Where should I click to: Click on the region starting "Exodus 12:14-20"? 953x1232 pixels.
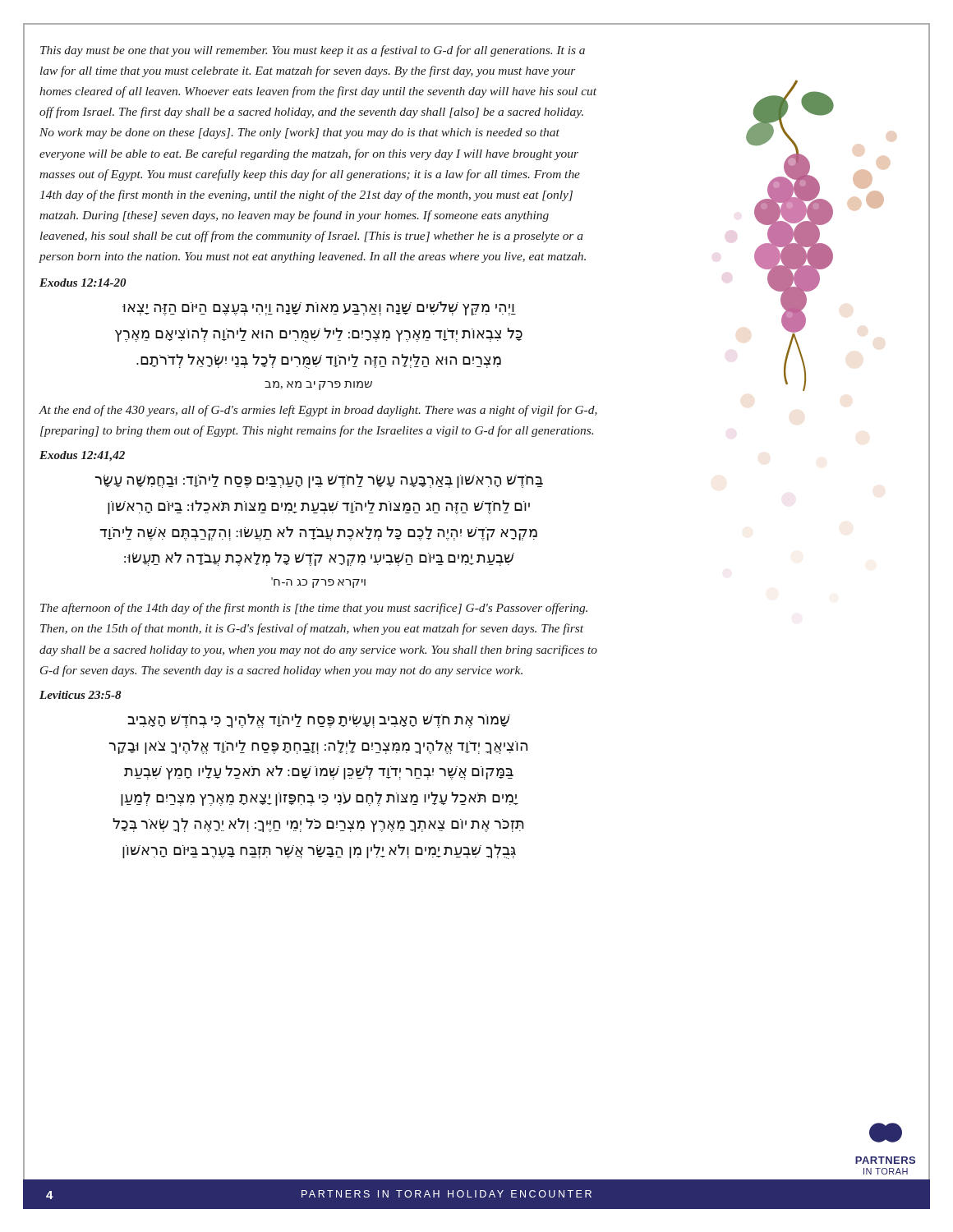pyautogui.click(x=83, y=283)
